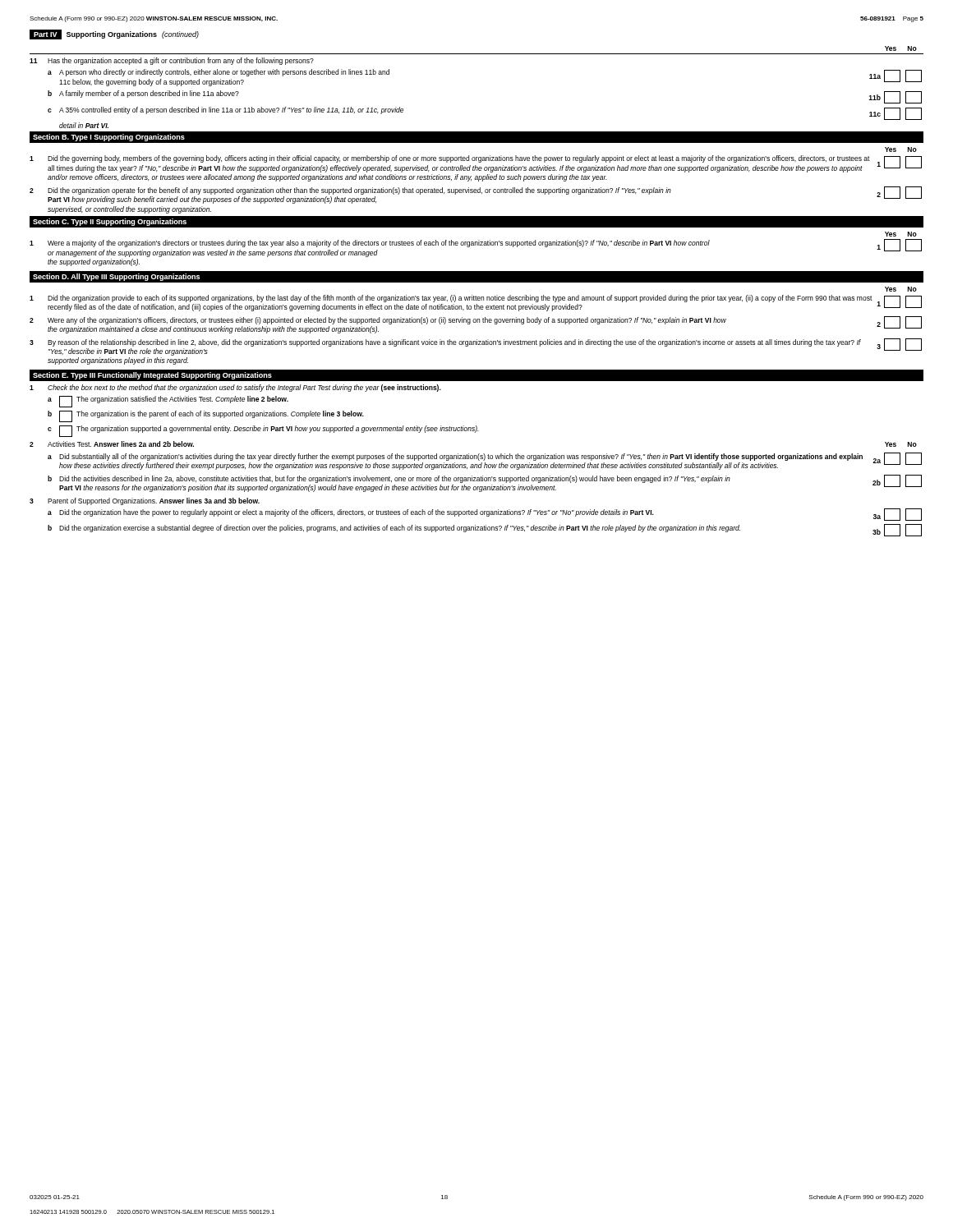Navigate to the passage starting "3 Parent of Supported Organizations. Answer lines"

pos(455,501)
